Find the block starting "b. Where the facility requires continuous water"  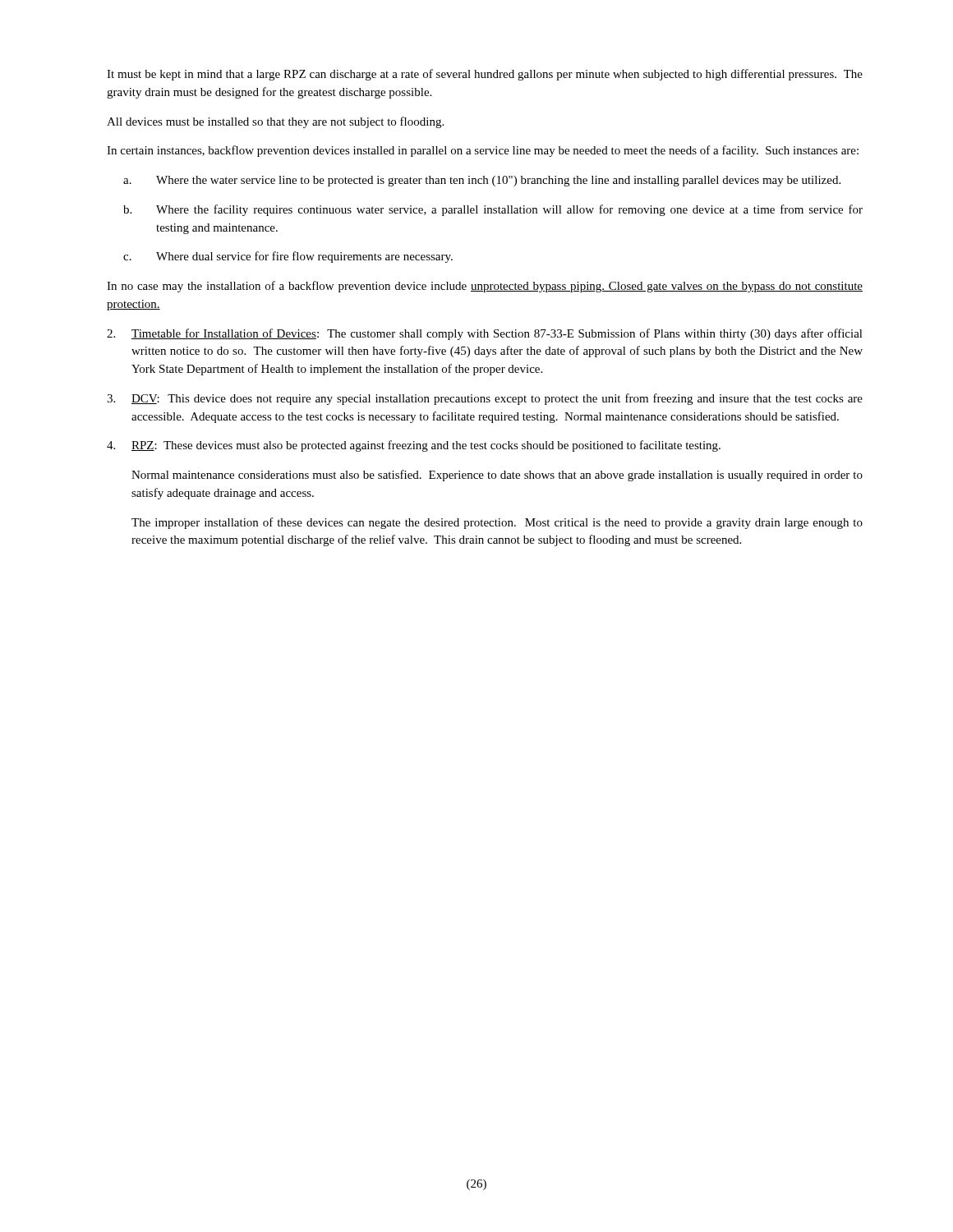pyautogui.click(x=493, y=219)
